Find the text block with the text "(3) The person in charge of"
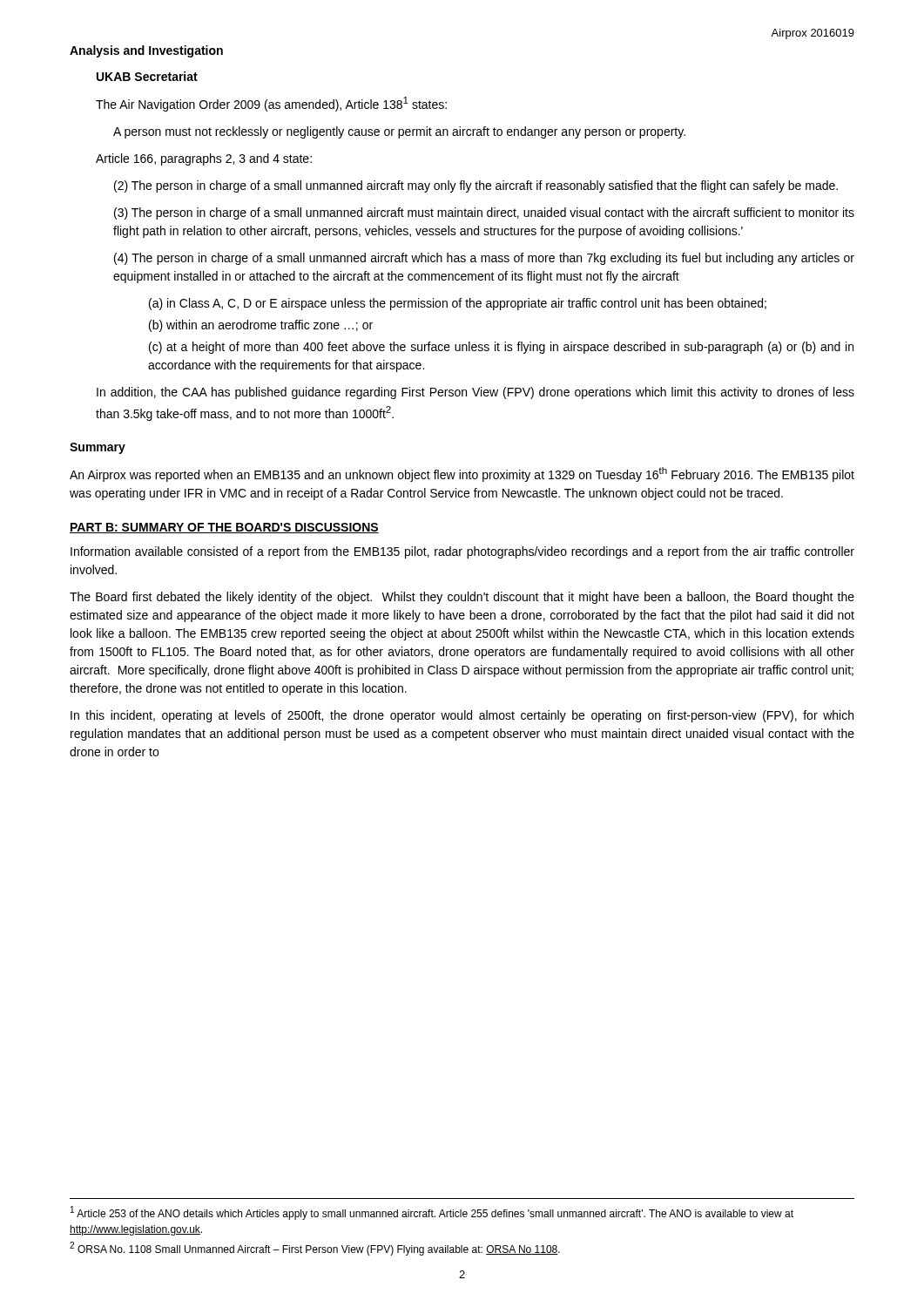 484,221
